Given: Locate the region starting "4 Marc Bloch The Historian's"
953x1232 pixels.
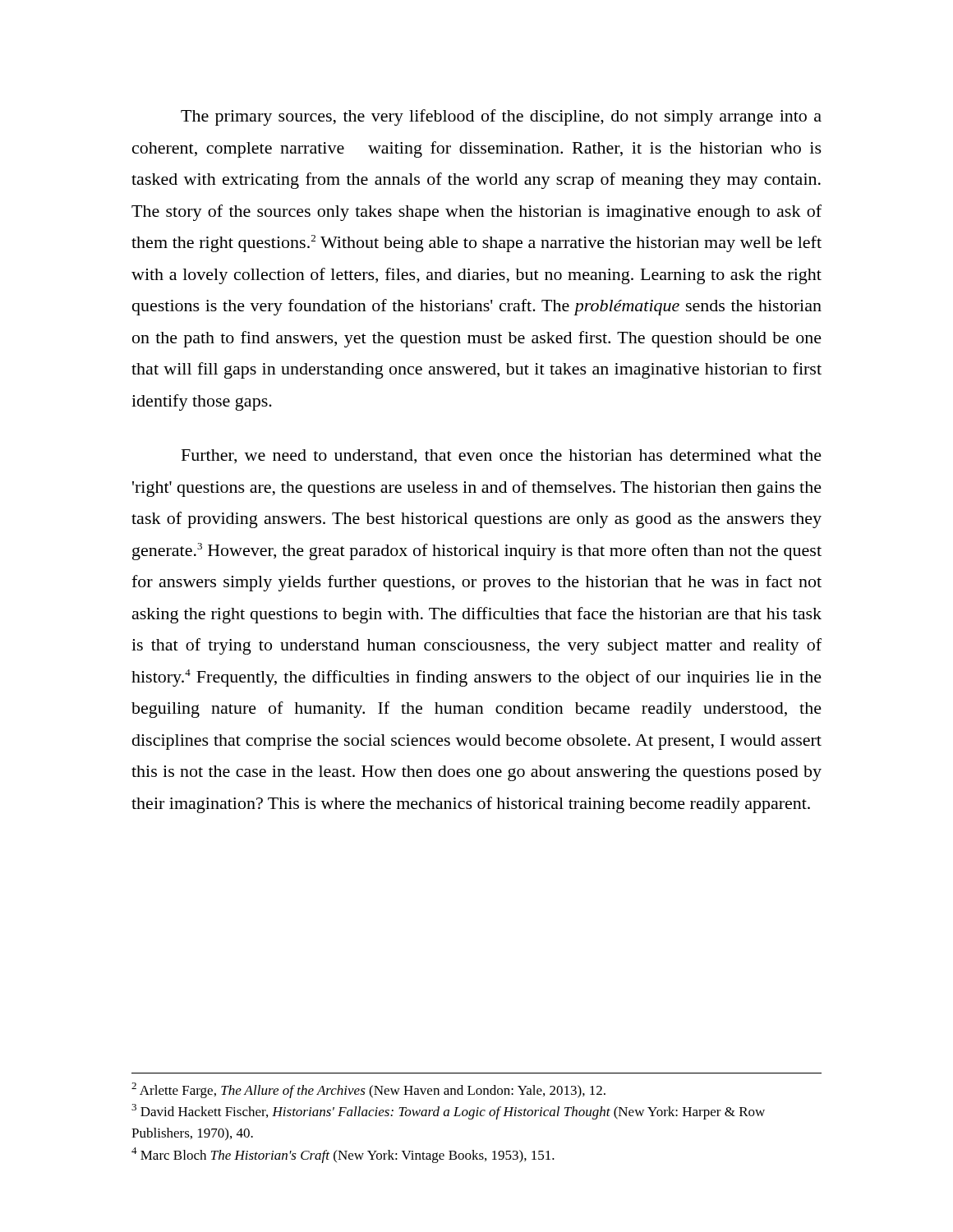Looking at the screenshot, I should pos(343,1154).
